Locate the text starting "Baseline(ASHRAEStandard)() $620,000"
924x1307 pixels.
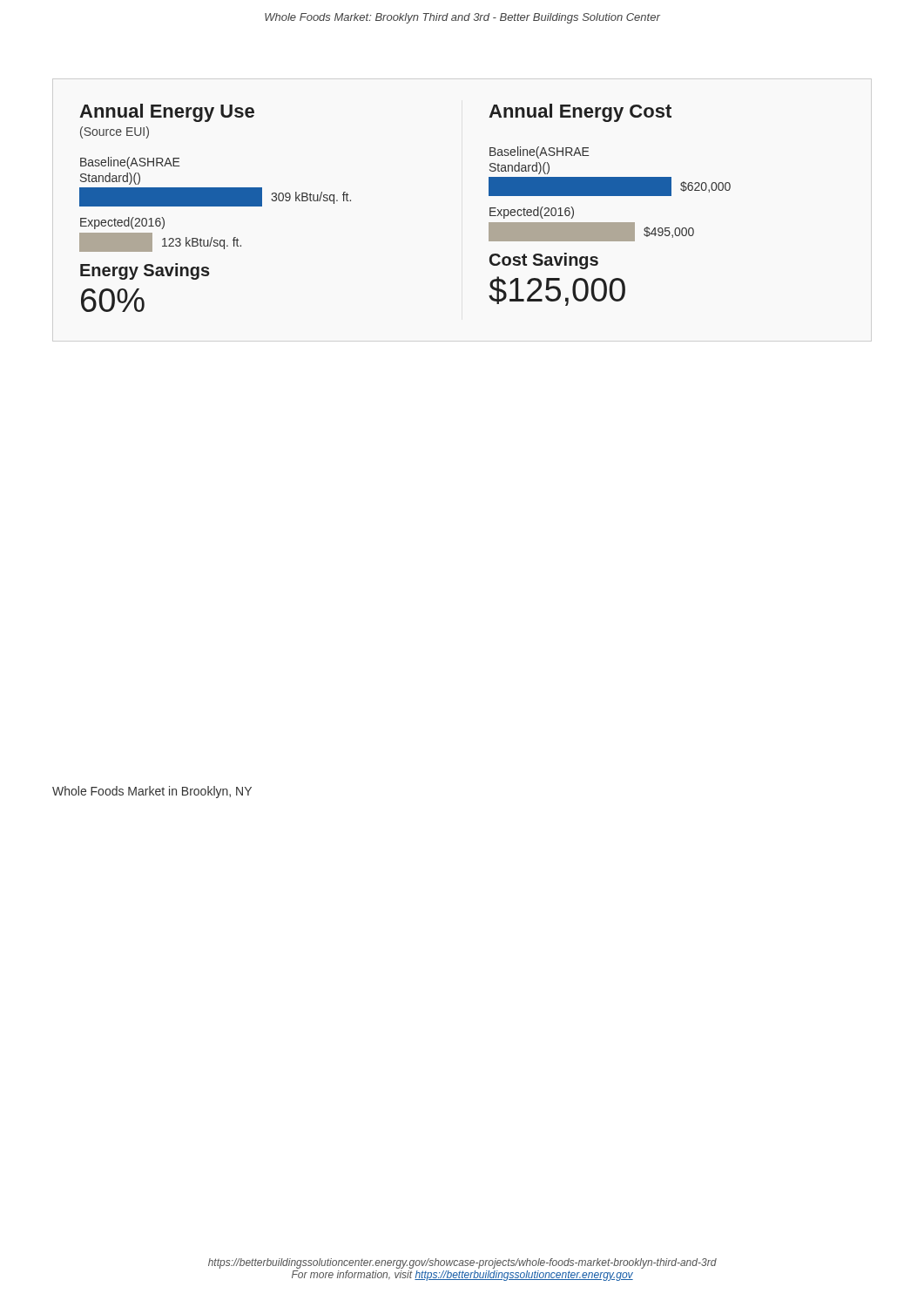click(x=667, y=170)
